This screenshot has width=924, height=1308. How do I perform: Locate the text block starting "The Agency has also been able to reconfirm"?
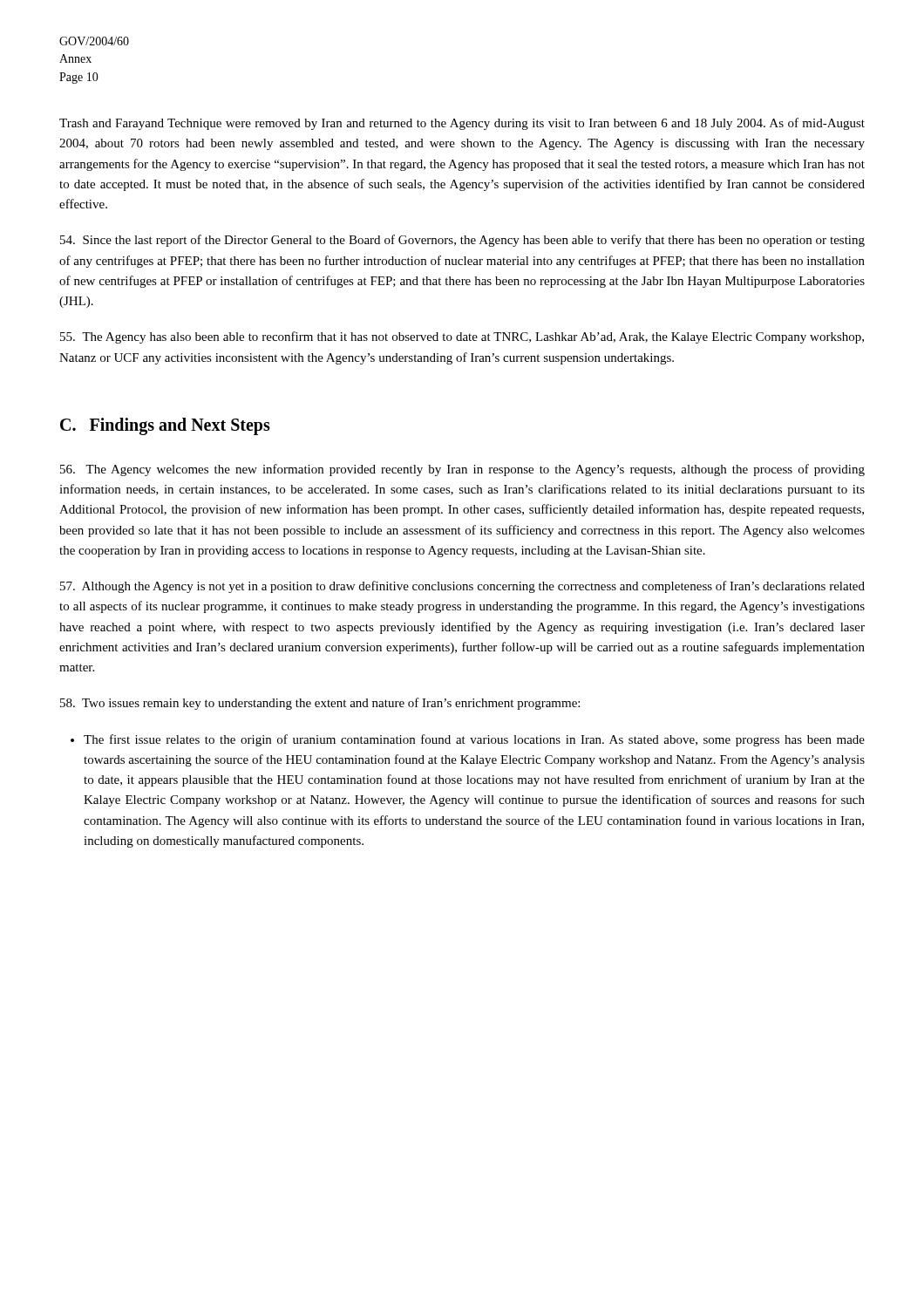462,347
